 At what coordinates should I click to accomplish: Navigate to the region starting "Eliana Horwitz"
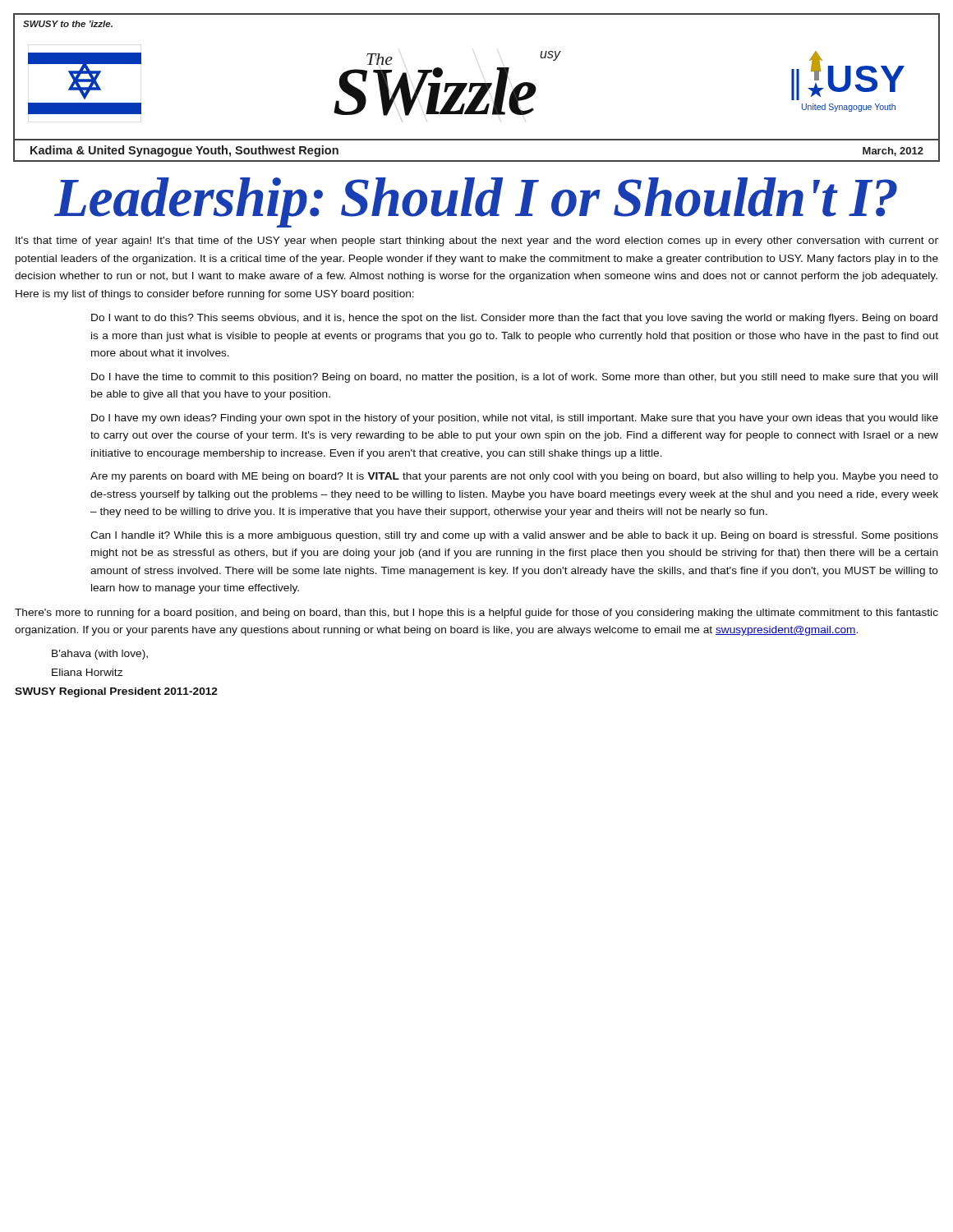(x=87, y=672)
